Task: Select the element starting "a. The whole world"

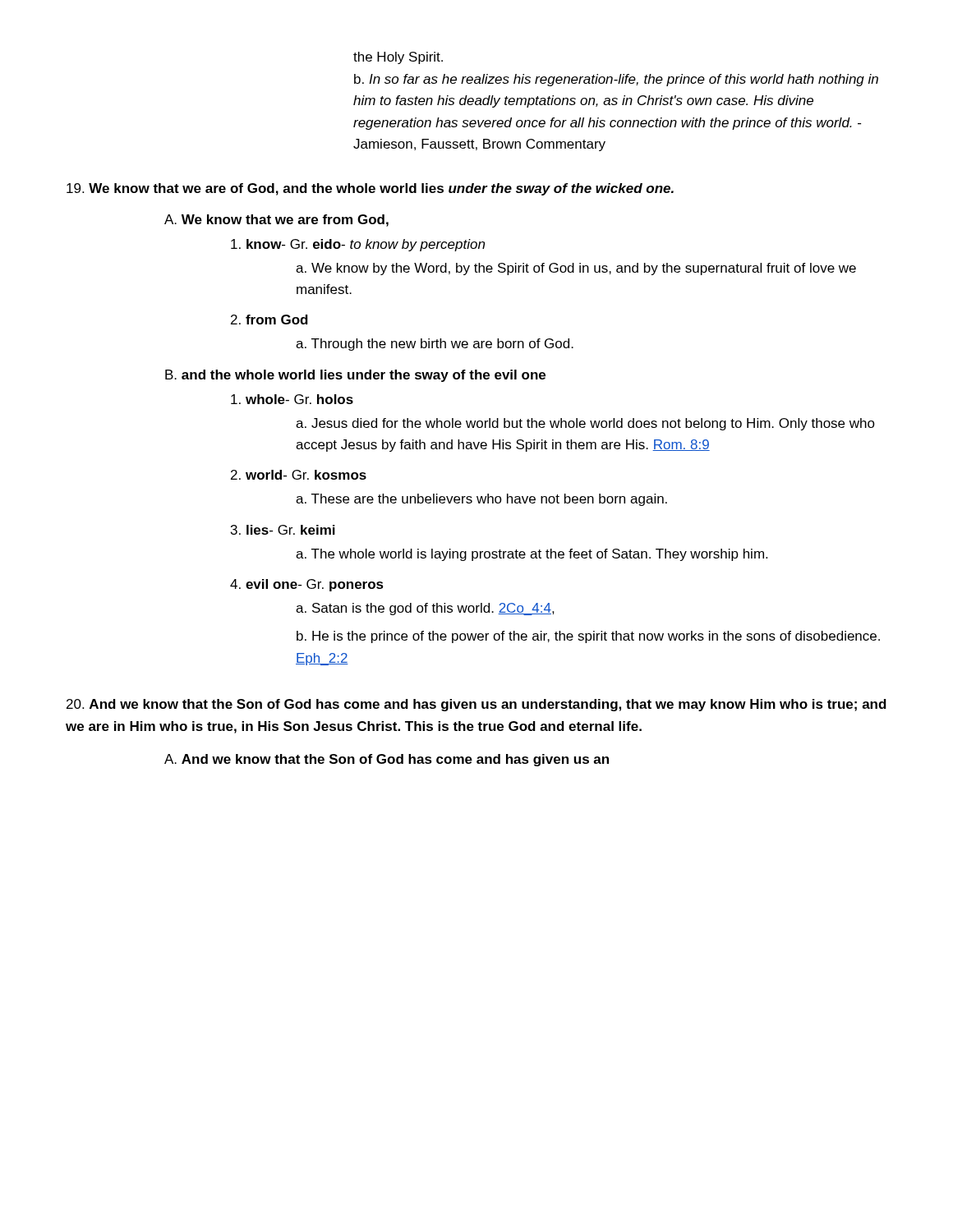Action: point(532,554)
